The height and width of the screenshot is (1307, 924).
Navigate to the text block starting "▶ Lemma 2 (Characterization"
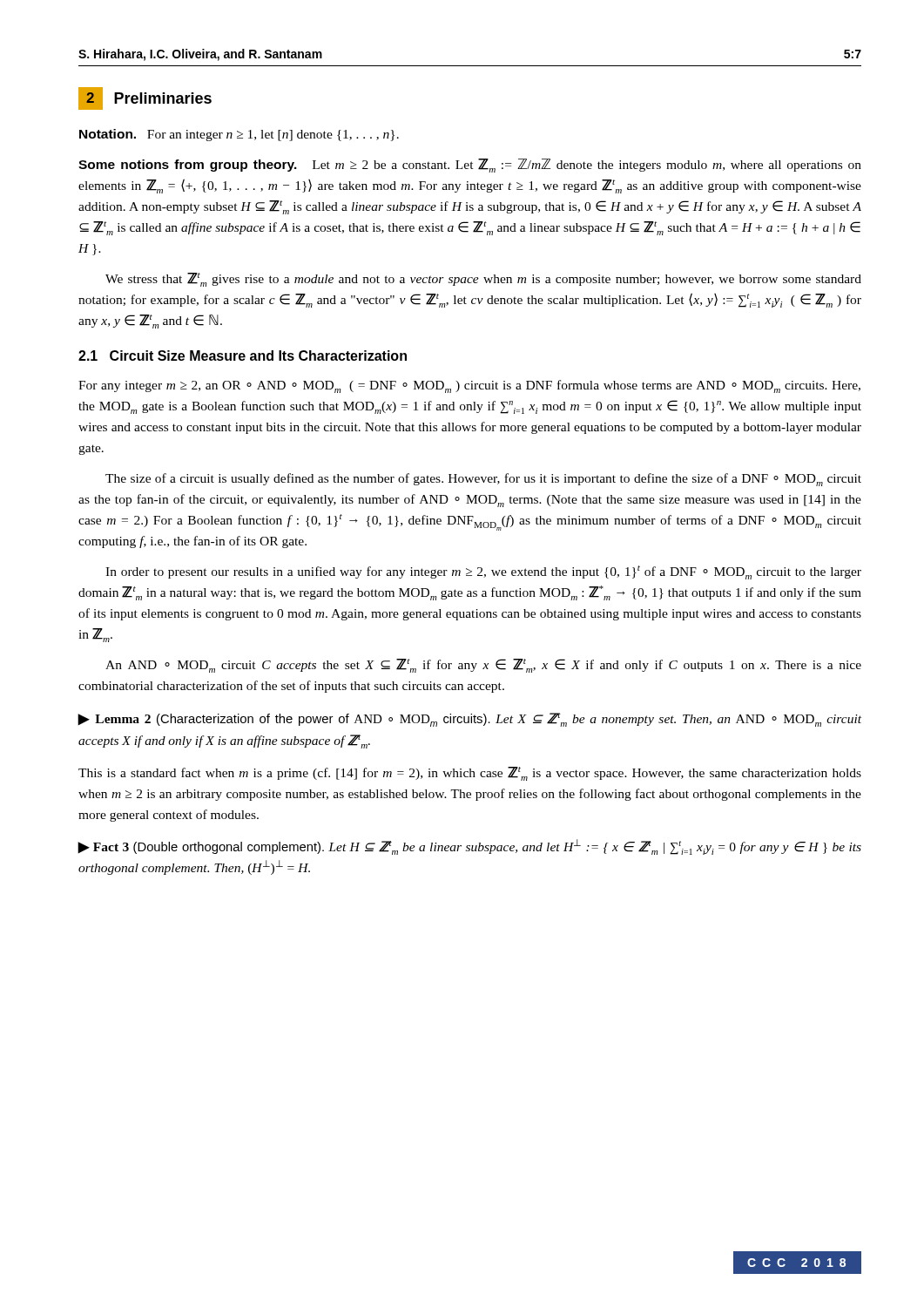click(470, 730)
